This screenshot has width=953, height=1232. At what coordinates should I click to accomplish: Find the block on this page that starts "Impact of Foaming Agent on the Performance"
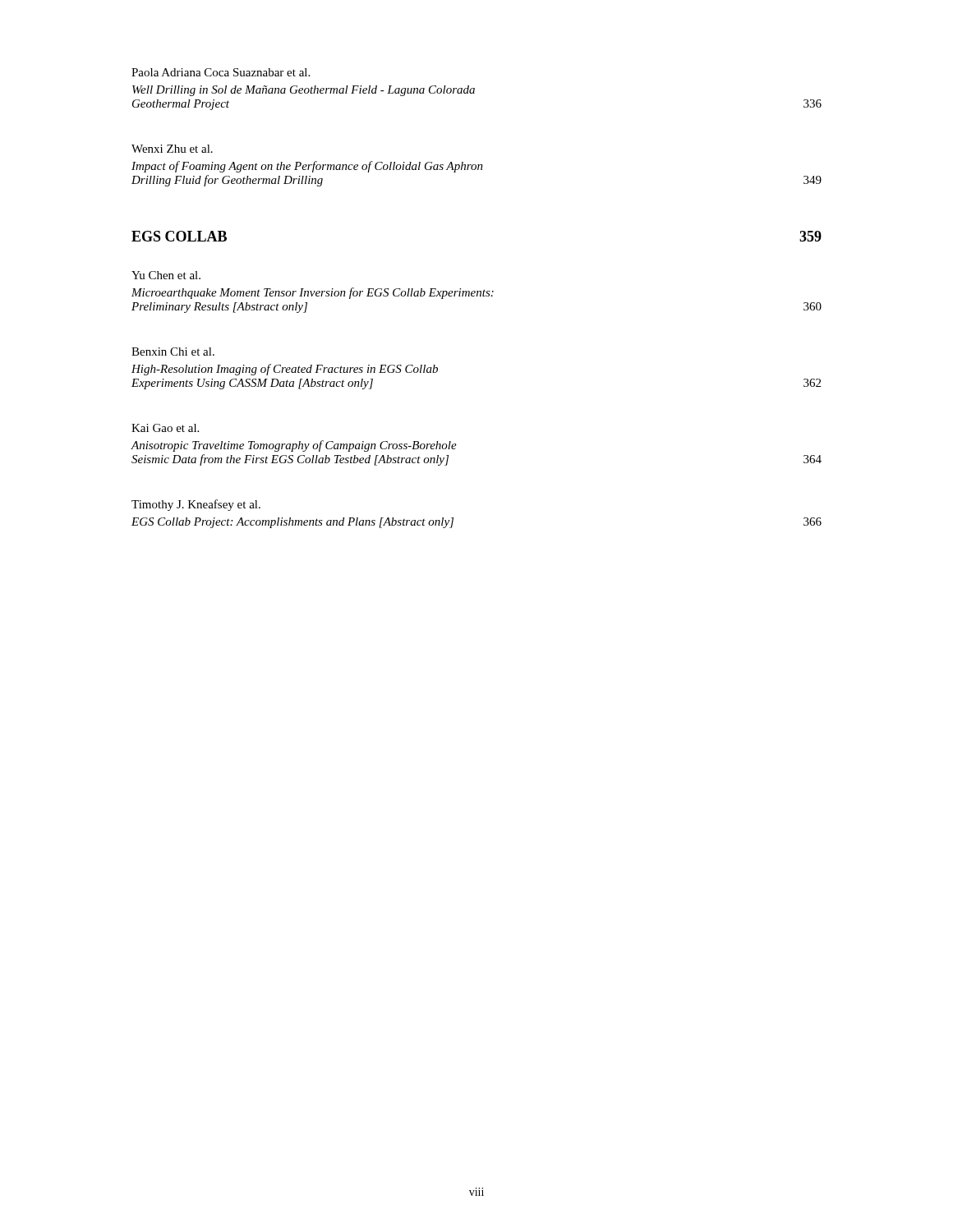pos(476,173)
